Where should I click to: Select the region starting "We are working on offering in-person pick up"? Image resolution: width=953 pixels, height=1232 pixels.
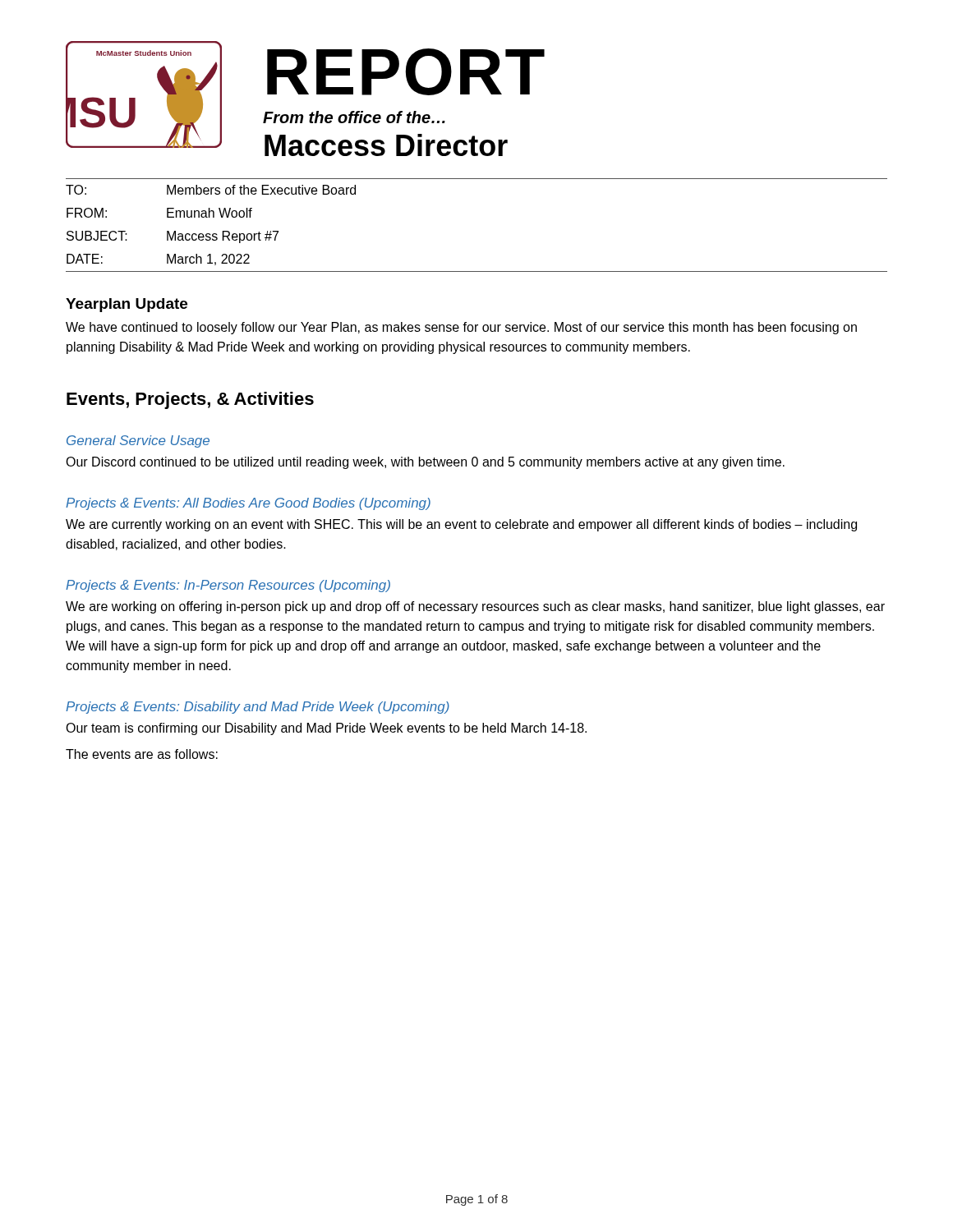point(476,637)
